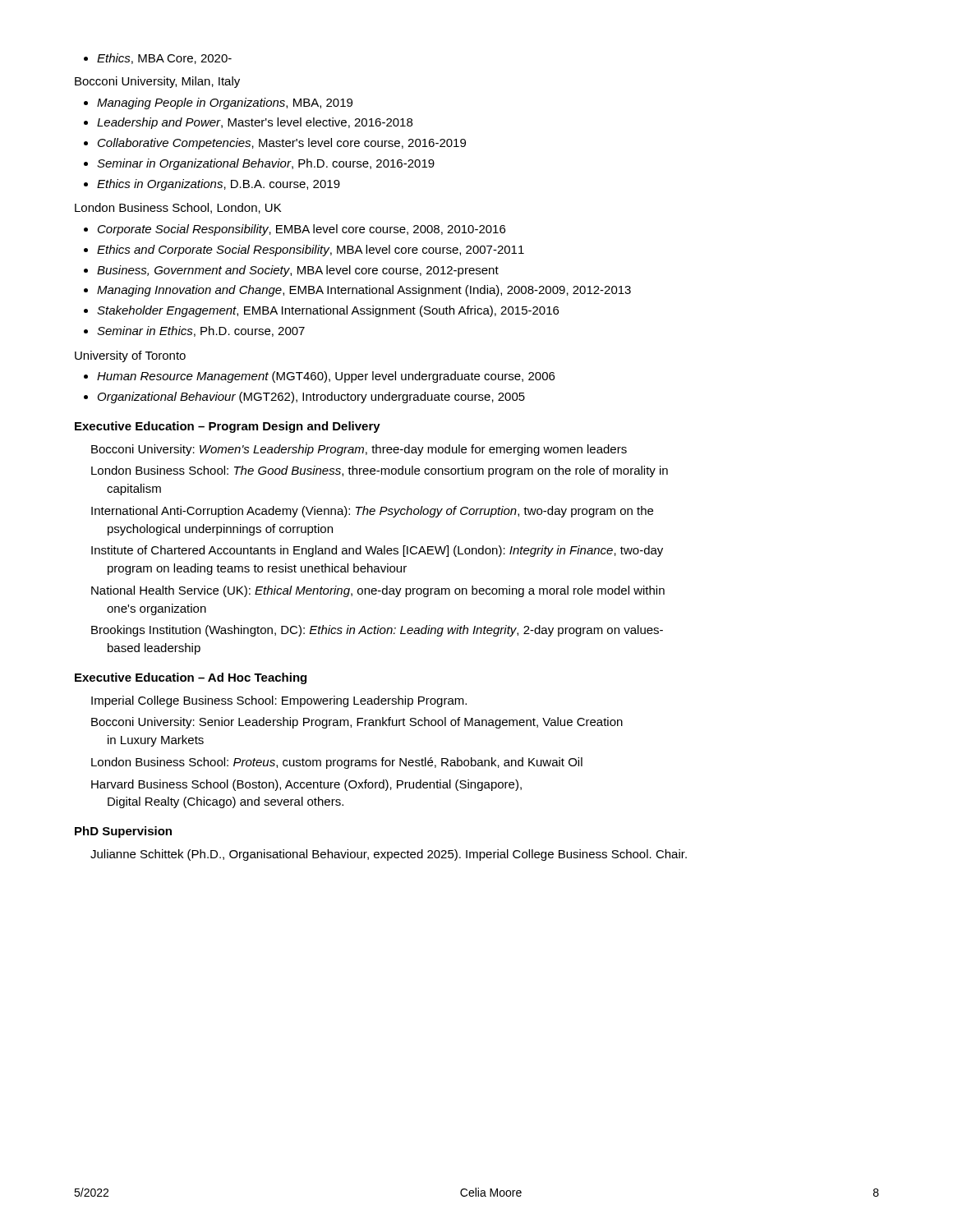Locate the text that says "Bocconi University, Milan, Italy"
The image size is (953, 1232).
157,81
